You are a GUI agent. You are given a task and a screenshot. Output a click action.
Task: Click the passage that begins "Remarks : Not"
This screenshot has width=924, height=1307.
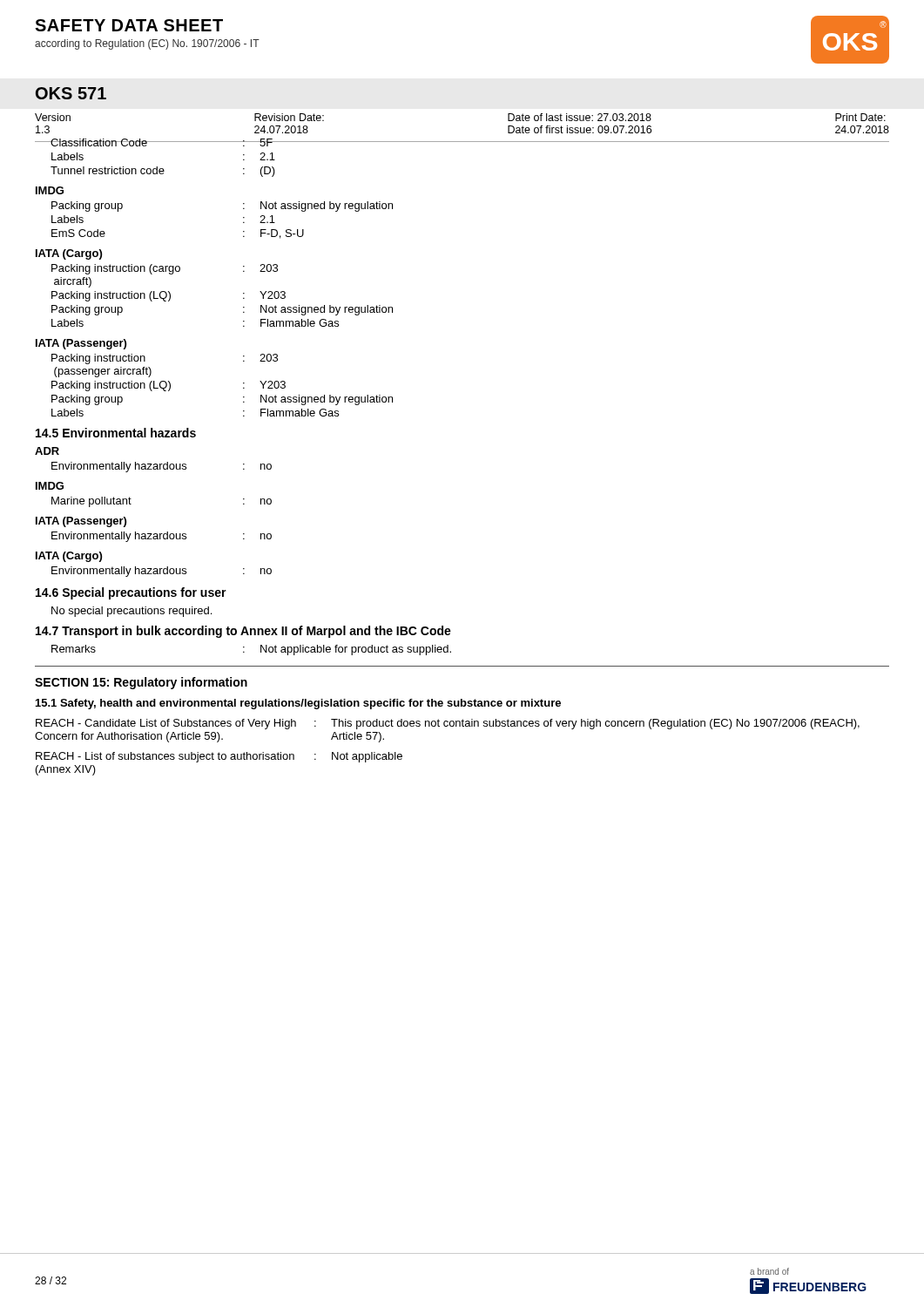[x=462, y=649]
